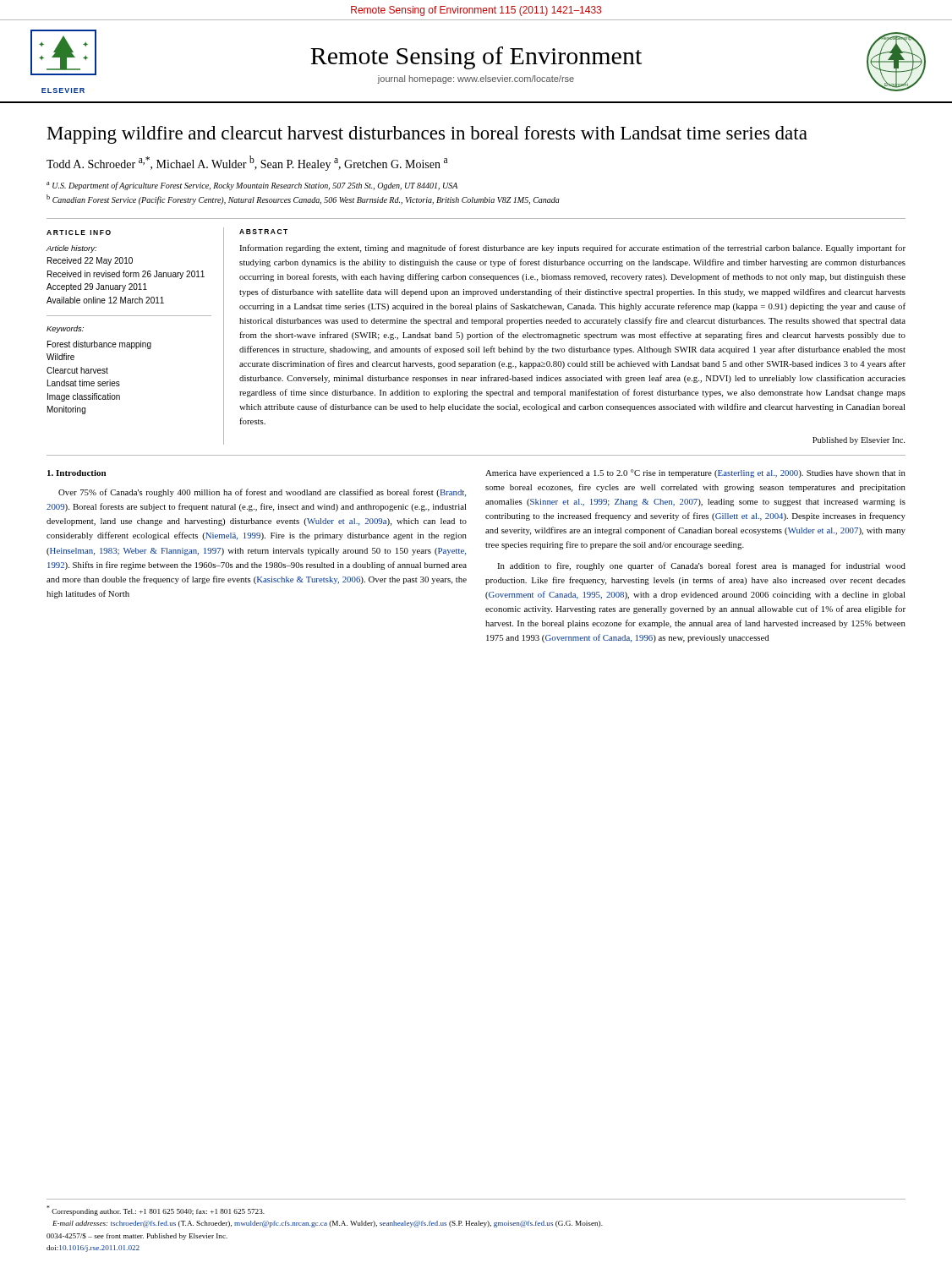Screen dimensions: 1268x952
Task: Point to "Remote Sensing of Environment"
Action: coord(476,55)
